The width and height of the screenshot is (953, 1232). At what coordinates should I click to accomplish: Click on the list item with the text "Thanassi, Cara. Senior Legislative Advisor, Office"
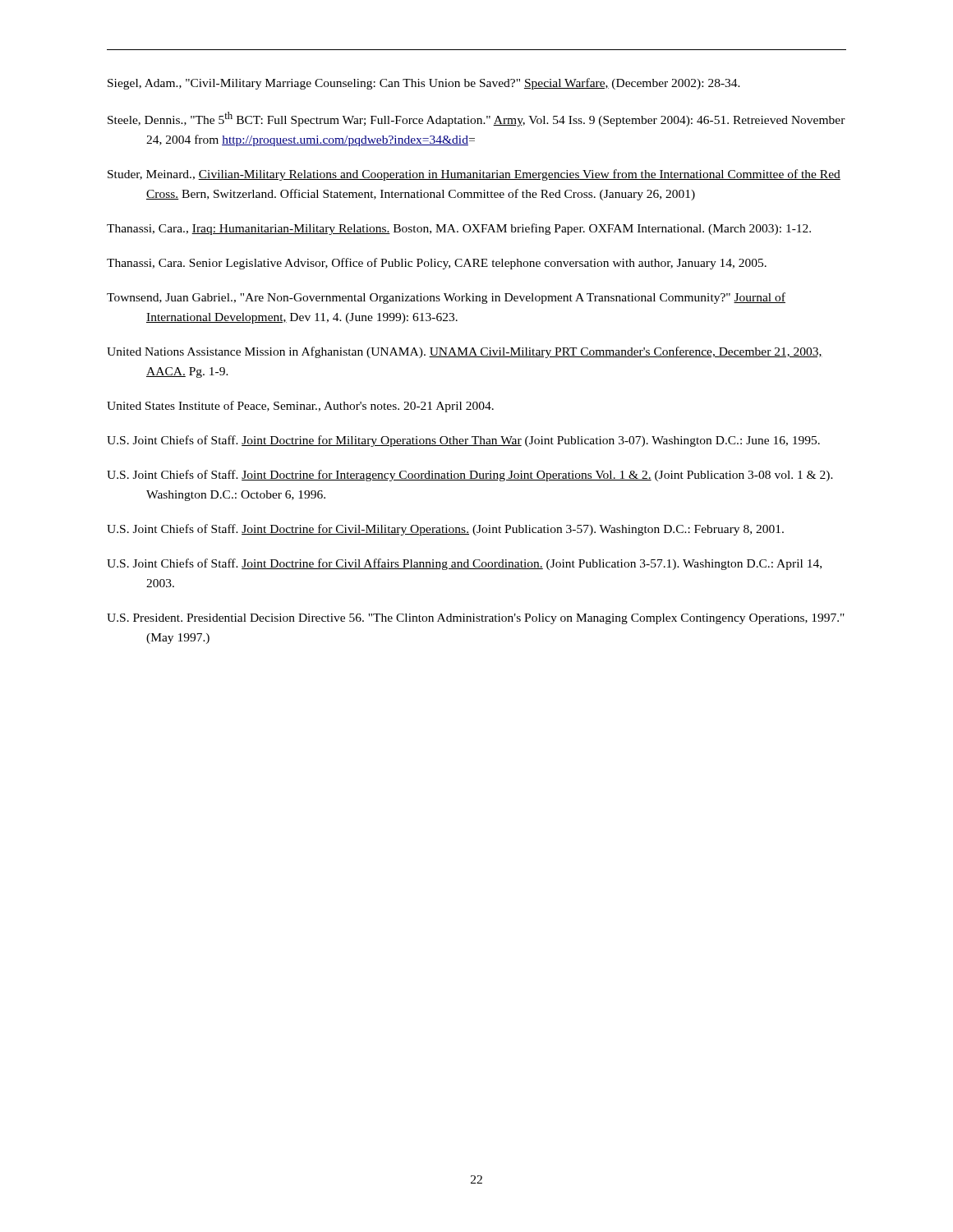(476, 263)
